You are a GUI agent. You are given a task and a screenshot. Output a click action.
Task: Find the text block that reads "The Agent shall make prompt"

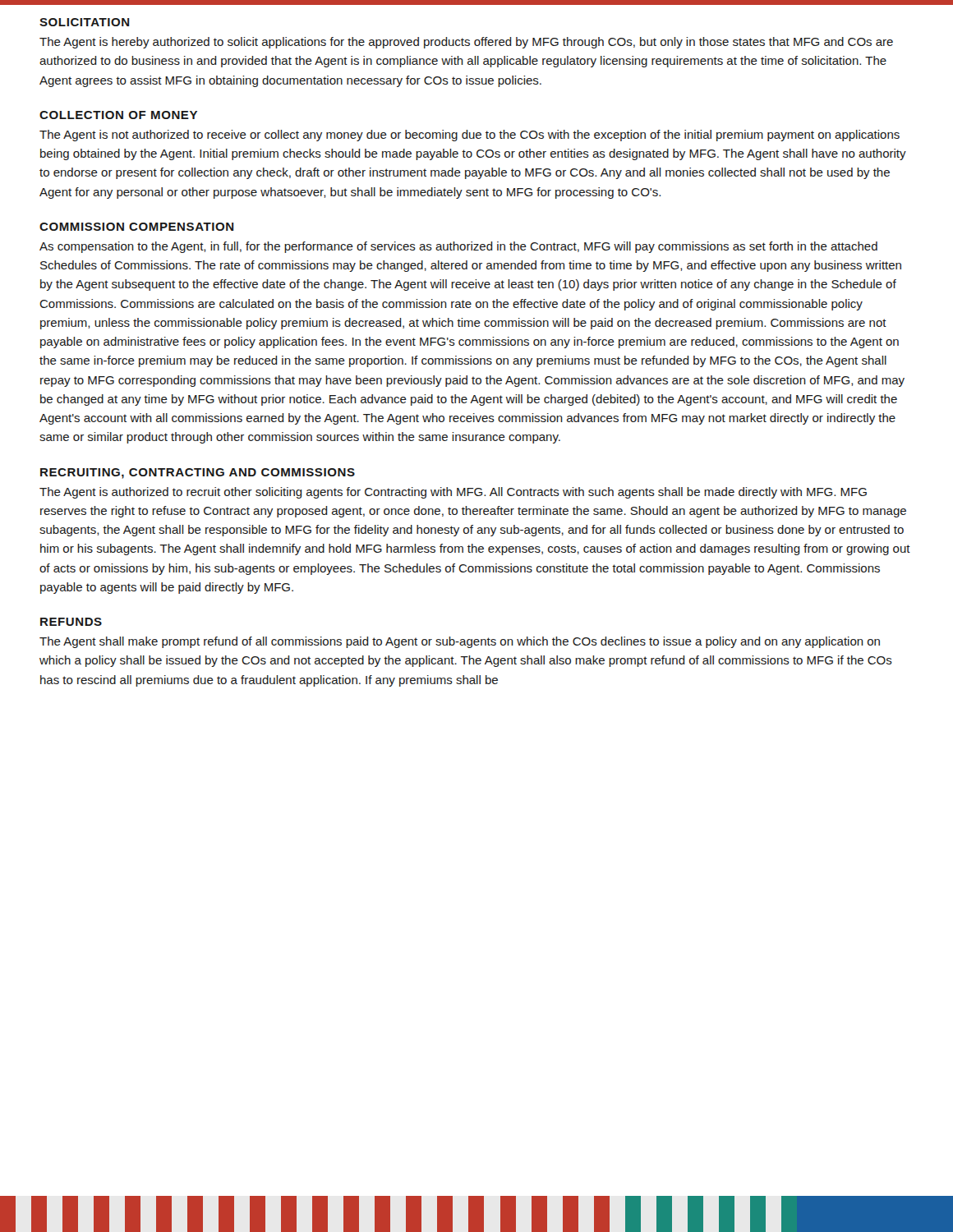click(466, 660)
